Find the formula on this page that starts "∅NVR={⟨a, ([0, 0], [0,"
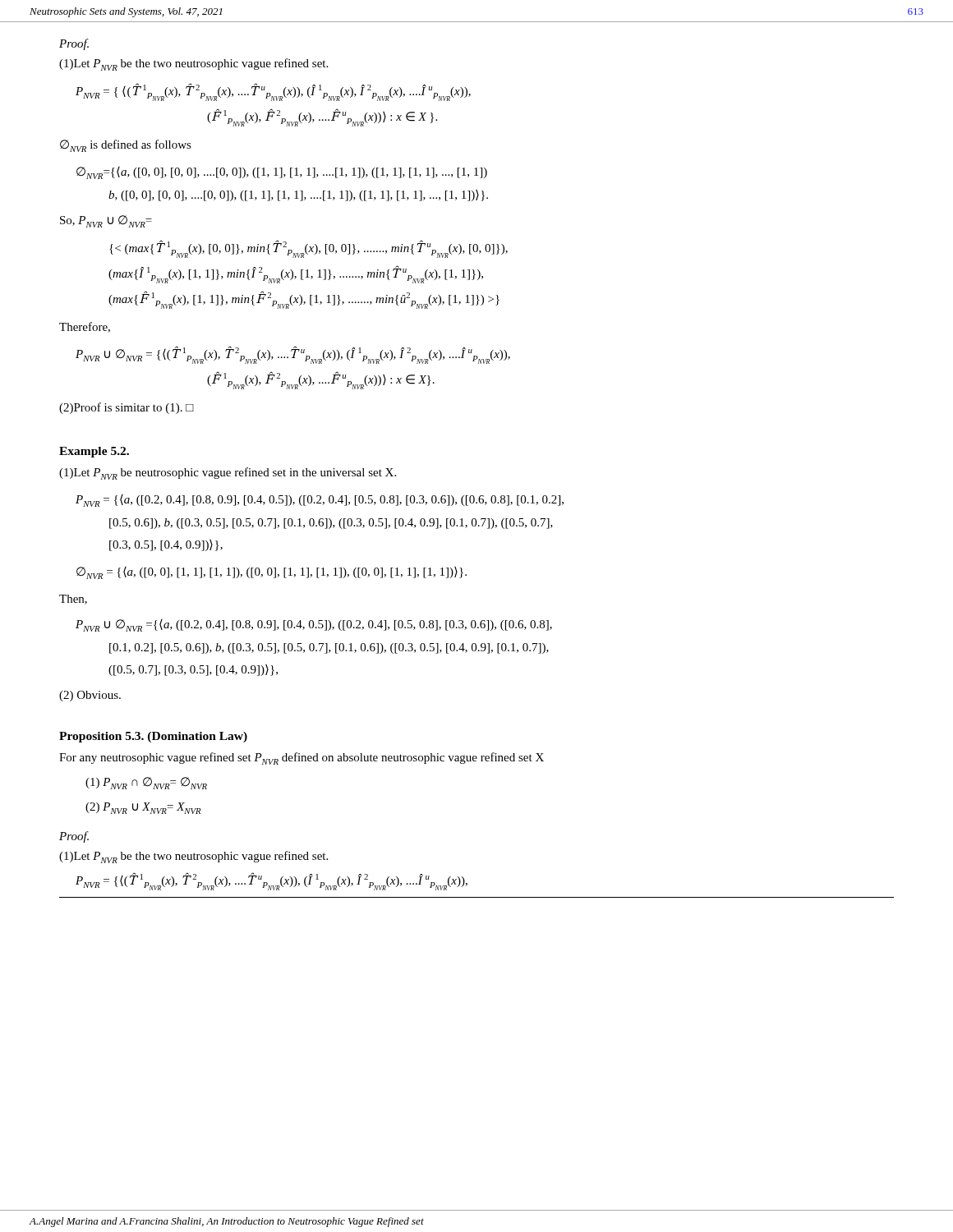Viewport: 953px width, 1232px height. click(282, 183)
